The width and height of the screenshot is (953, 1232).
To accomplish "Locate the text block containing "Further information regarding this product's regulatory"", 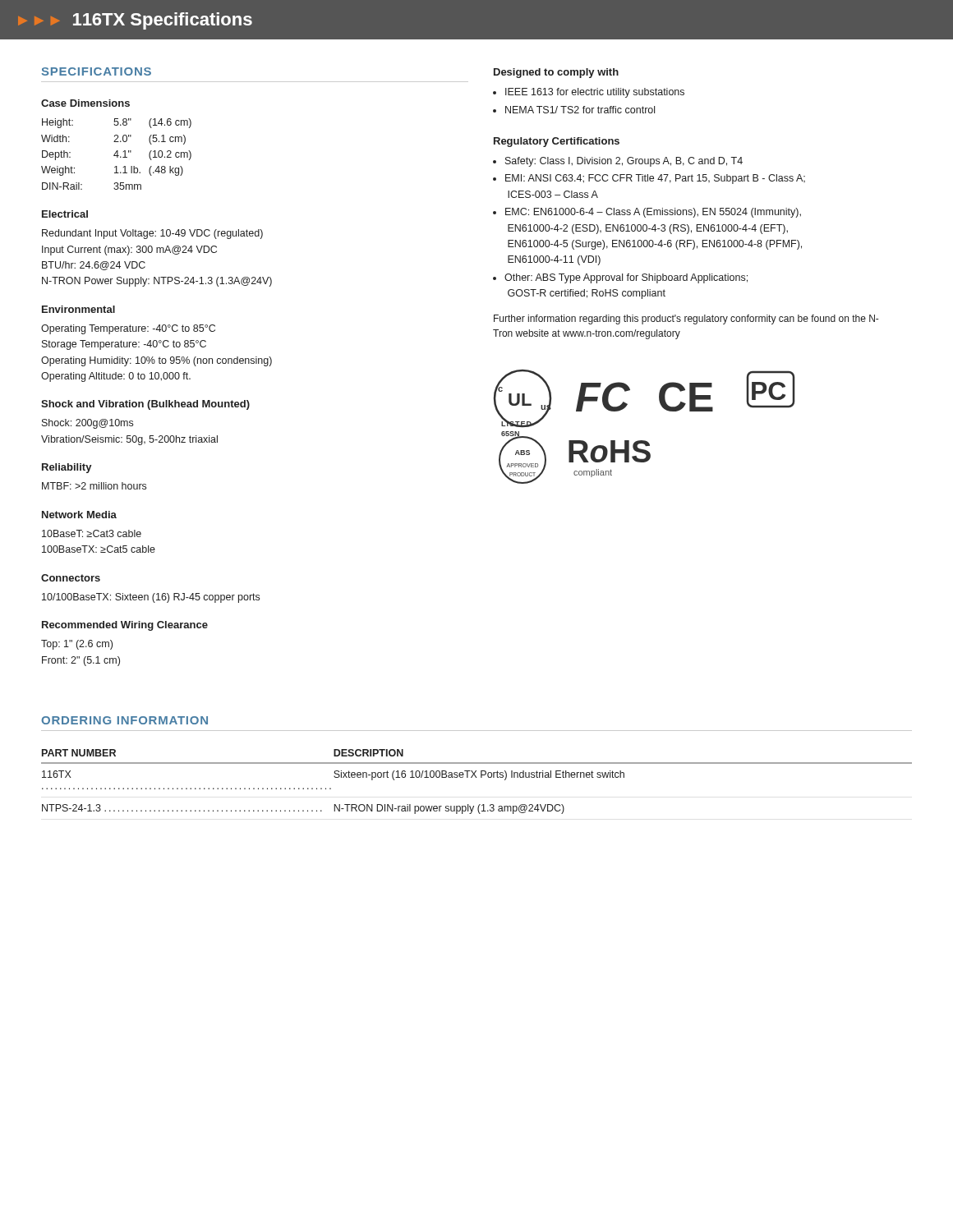I will click(686, 326).
